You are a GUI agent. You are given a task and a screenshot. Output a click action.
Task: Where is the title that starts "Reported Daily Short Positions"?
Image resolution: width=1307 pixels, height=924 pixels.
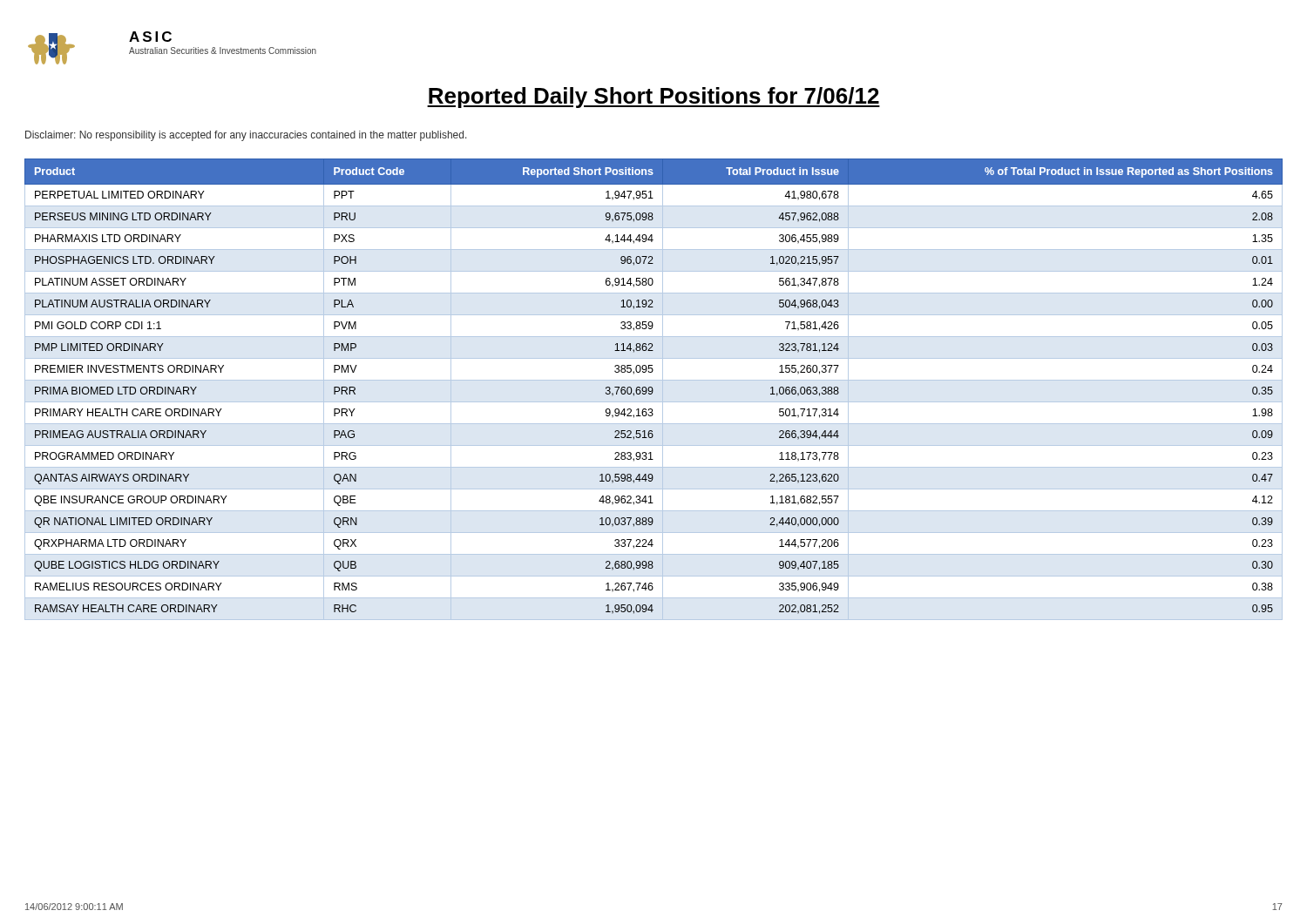654,96
